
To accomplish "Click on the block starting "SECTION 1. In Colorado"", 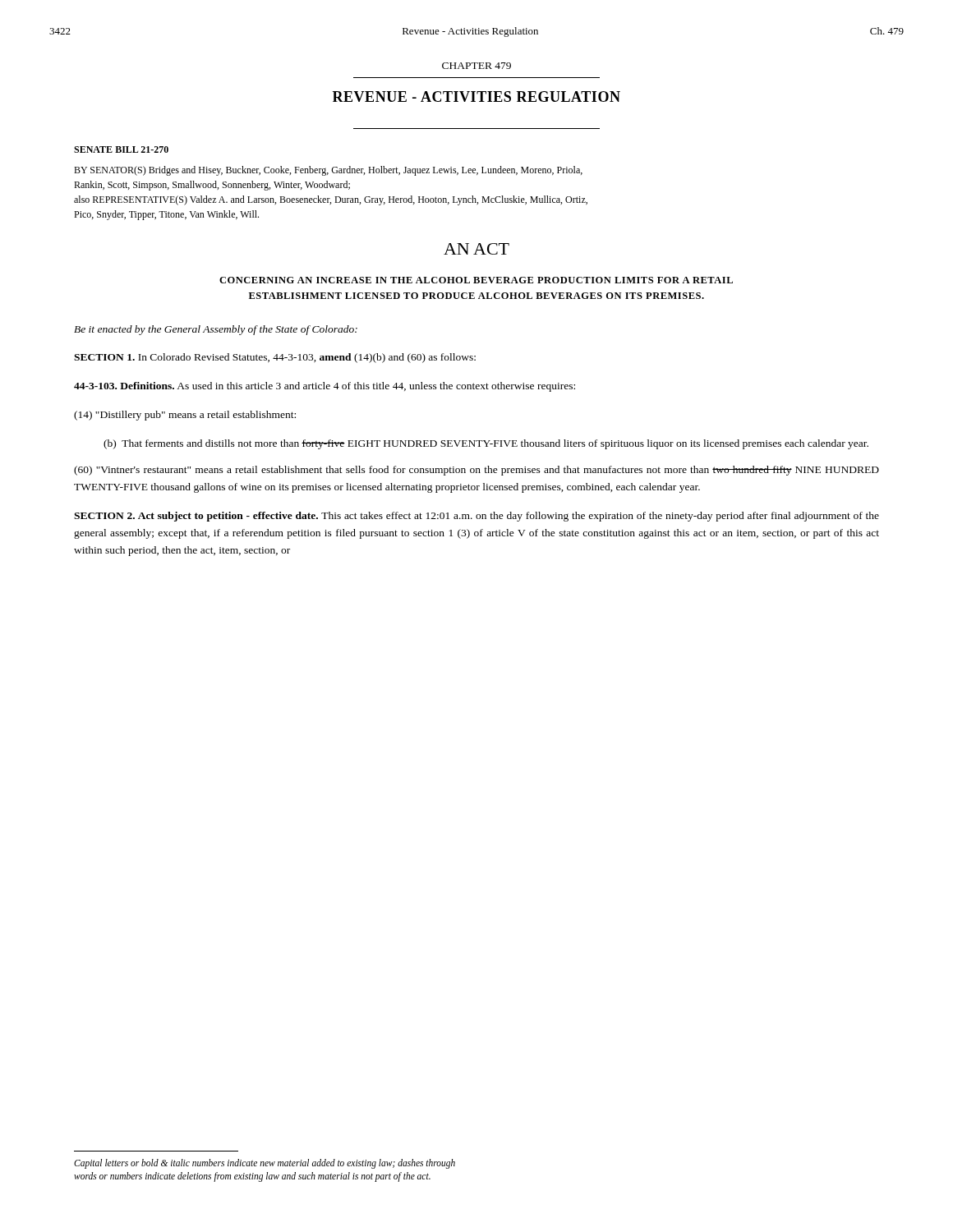I will 476,357.
